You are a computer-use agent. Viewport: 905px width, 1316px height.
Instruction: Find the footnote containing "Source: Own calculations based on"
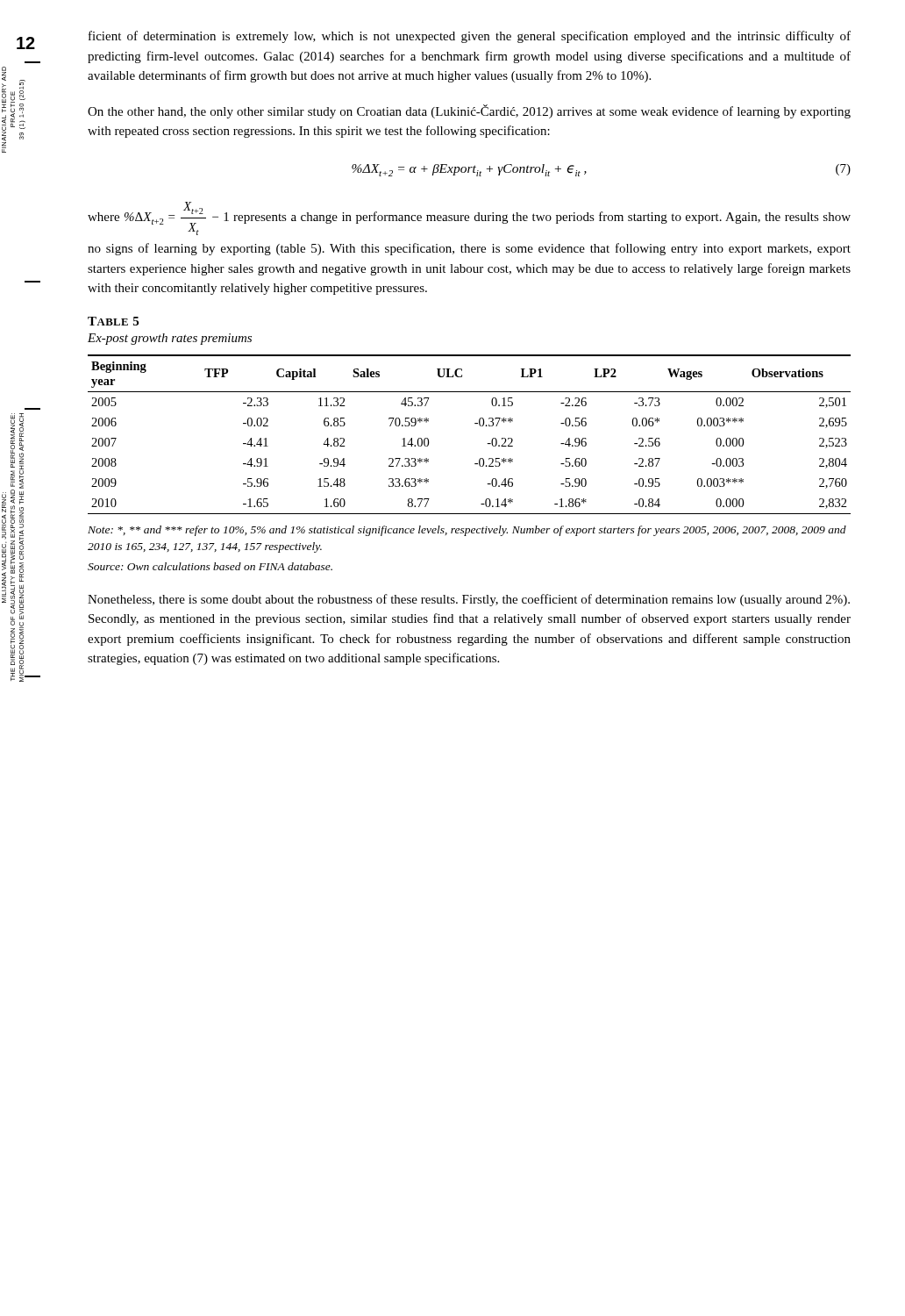click(211, 566)
